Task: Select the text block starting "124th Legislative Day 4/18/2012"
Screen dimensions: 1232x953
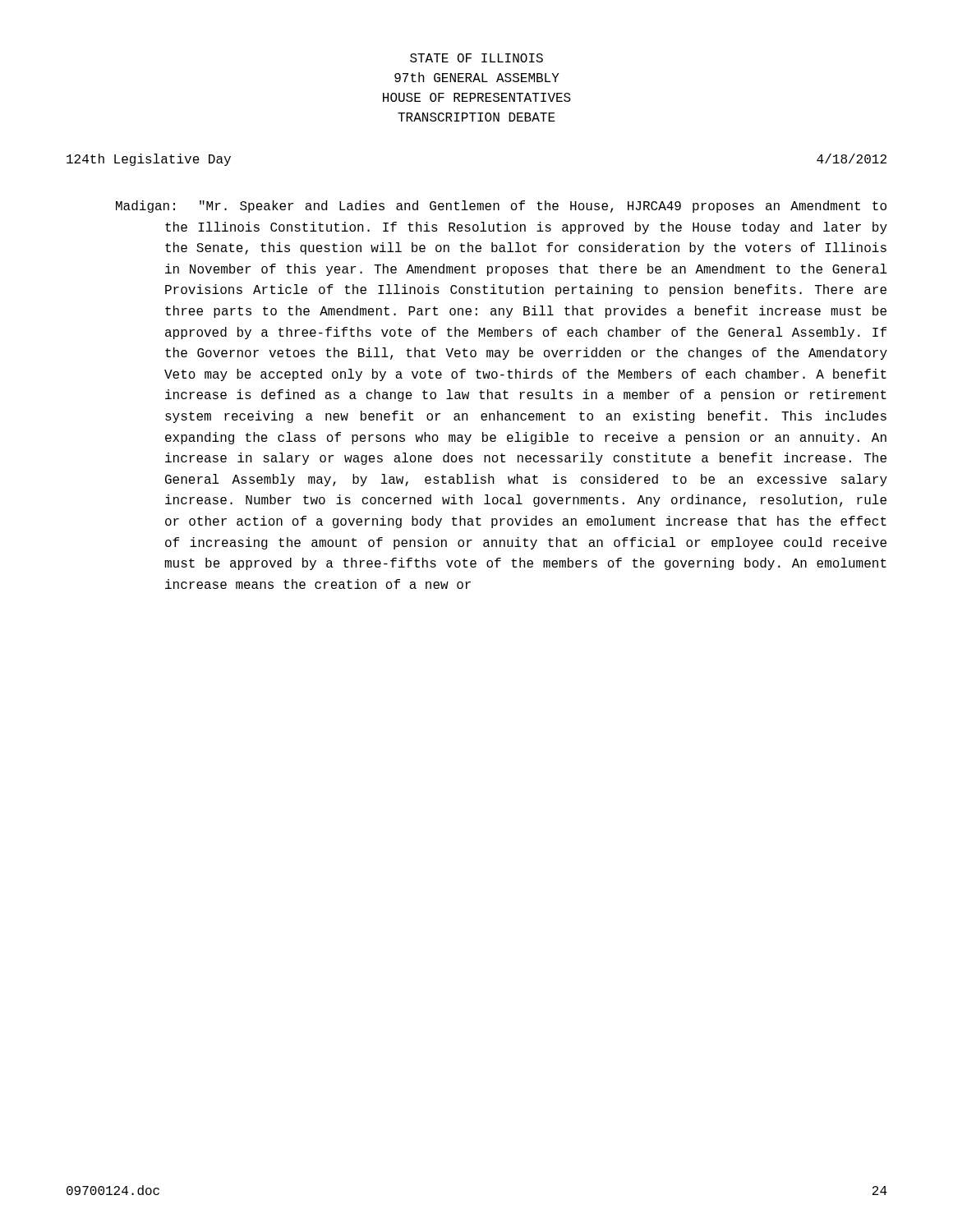Action: pyautogui.click(x=148, y=160)
